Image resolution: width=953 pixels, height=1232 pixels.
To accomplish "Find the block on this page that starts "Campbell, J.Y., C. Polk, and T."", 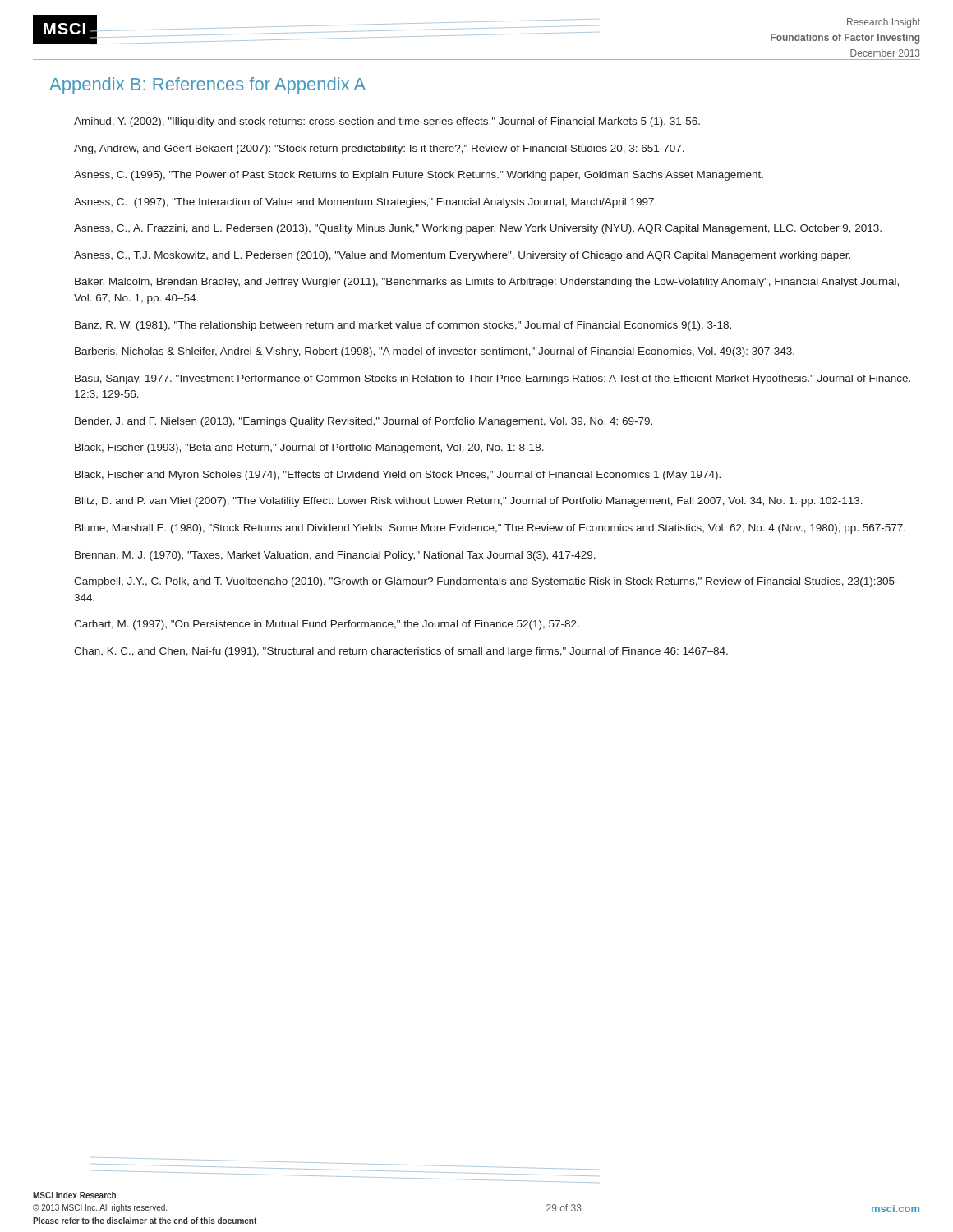I will point(486,589).
